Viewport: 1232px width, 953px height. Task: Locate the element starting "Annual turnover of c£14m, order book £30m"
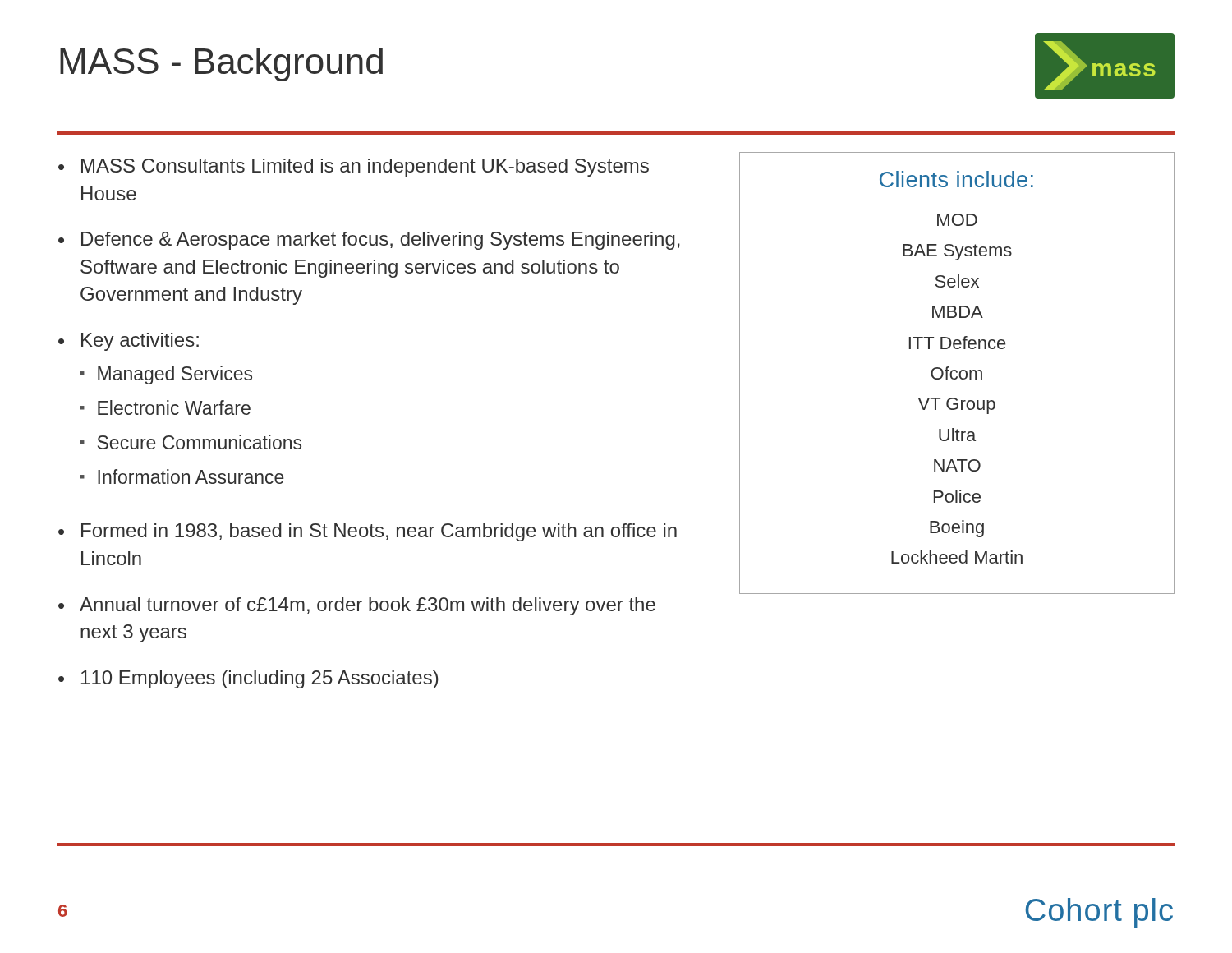tap(389, 618)
